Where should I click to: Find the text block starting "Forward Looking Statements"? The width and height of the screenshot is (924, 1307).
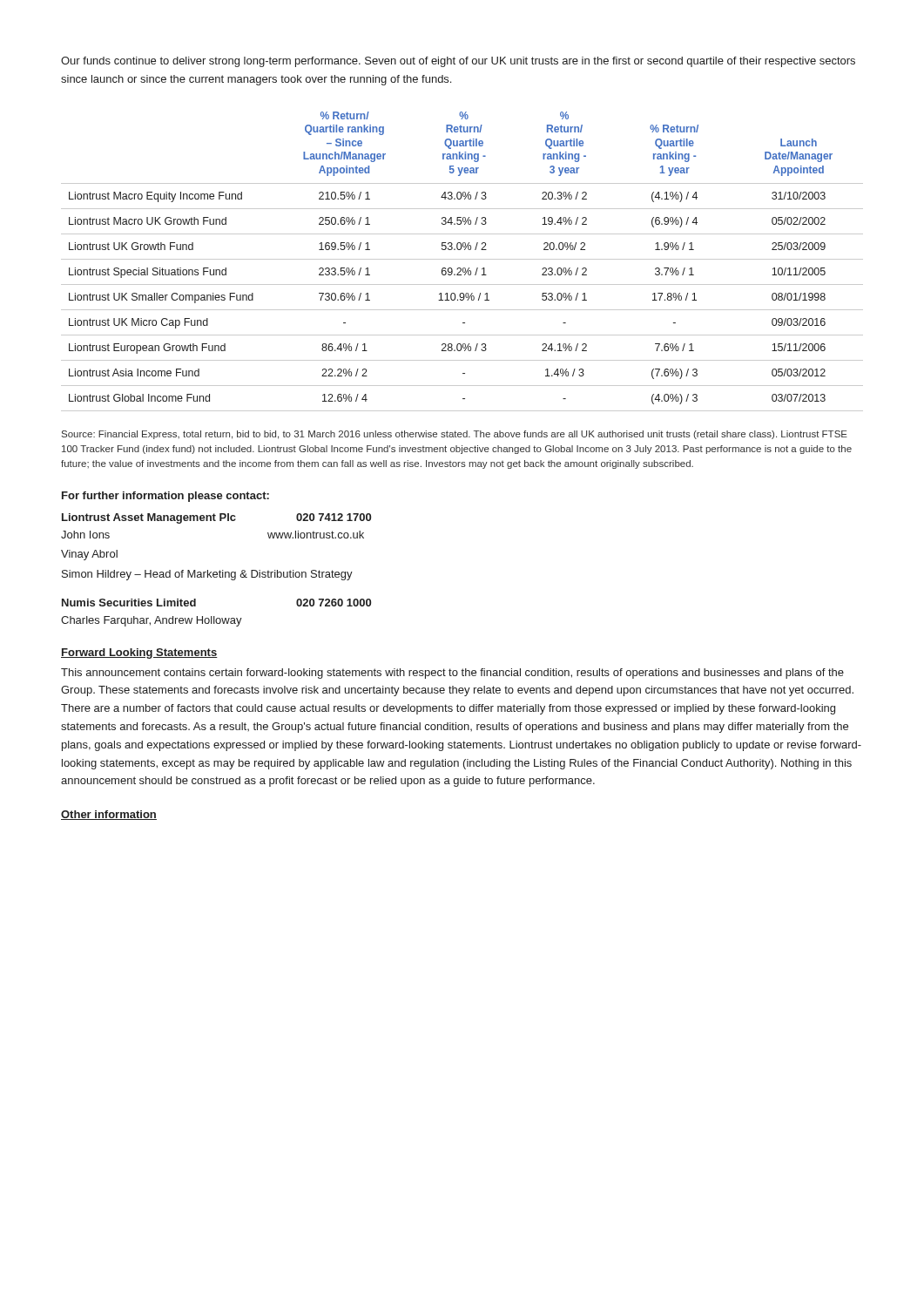point(139,652)
